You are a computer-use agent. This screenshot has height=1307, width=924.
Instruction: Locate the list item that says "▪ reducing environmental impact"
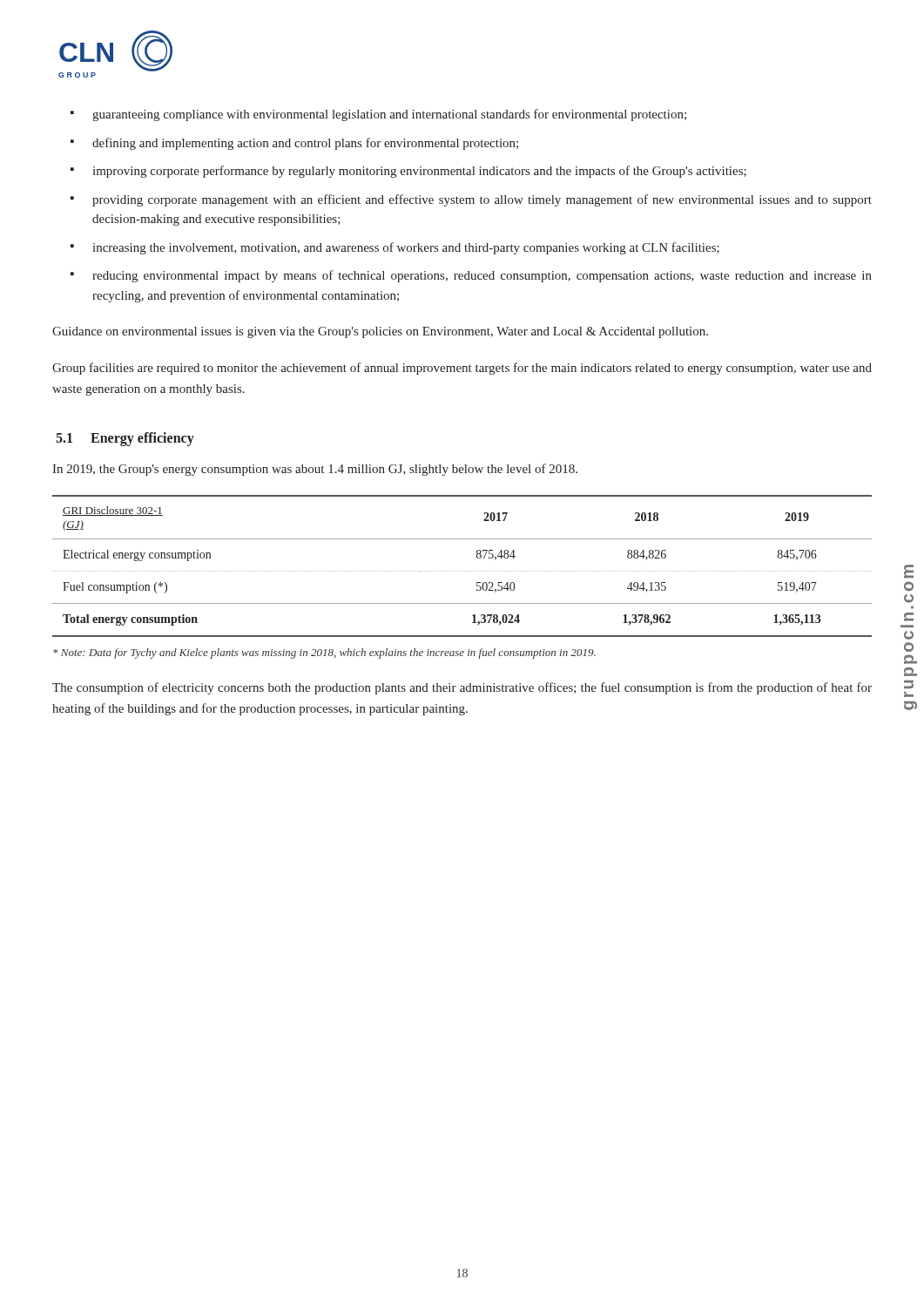(471, 285)
